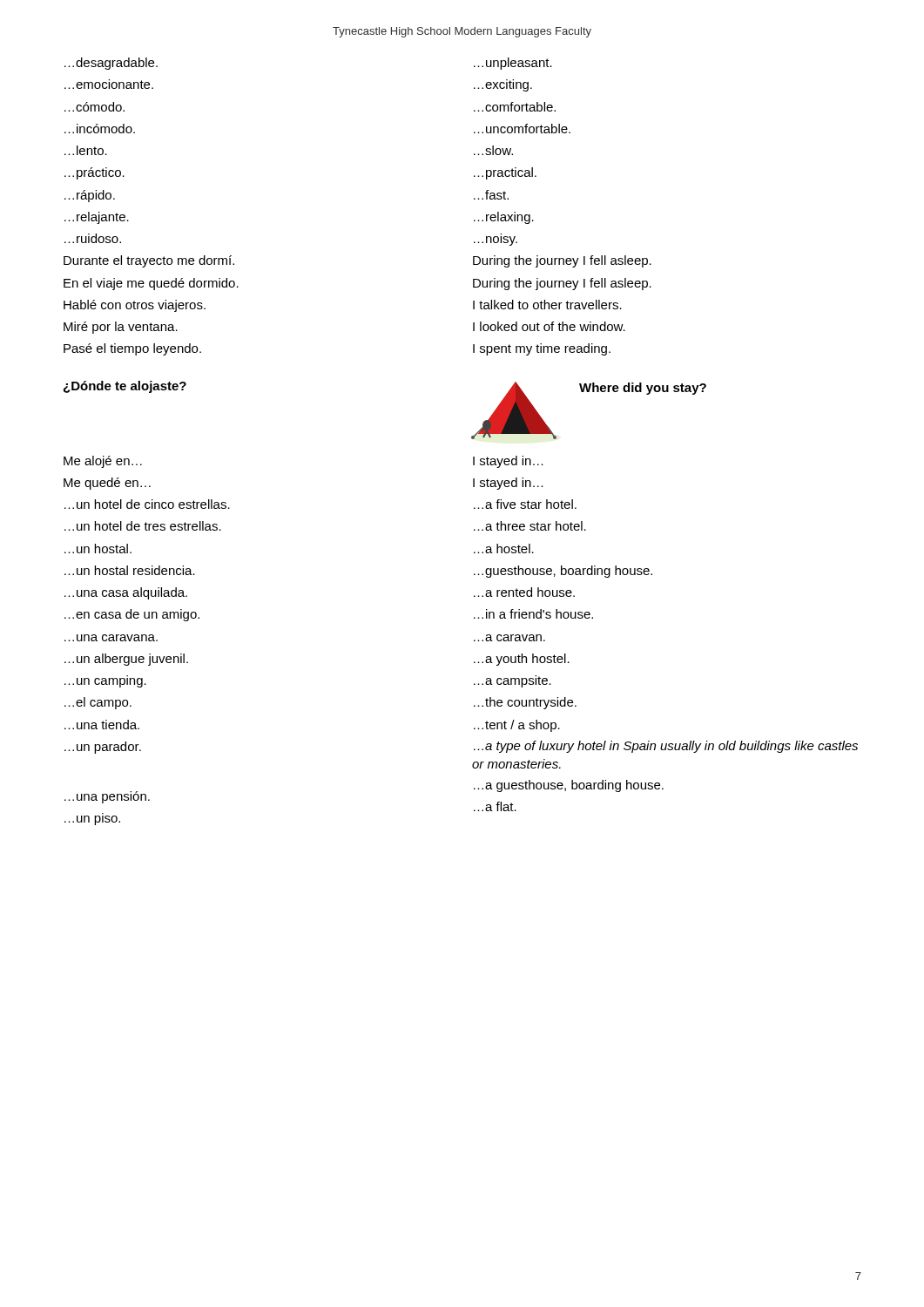
Task: Find the block on this page that starts "En el viaje me quedé"
Action: 151,282
